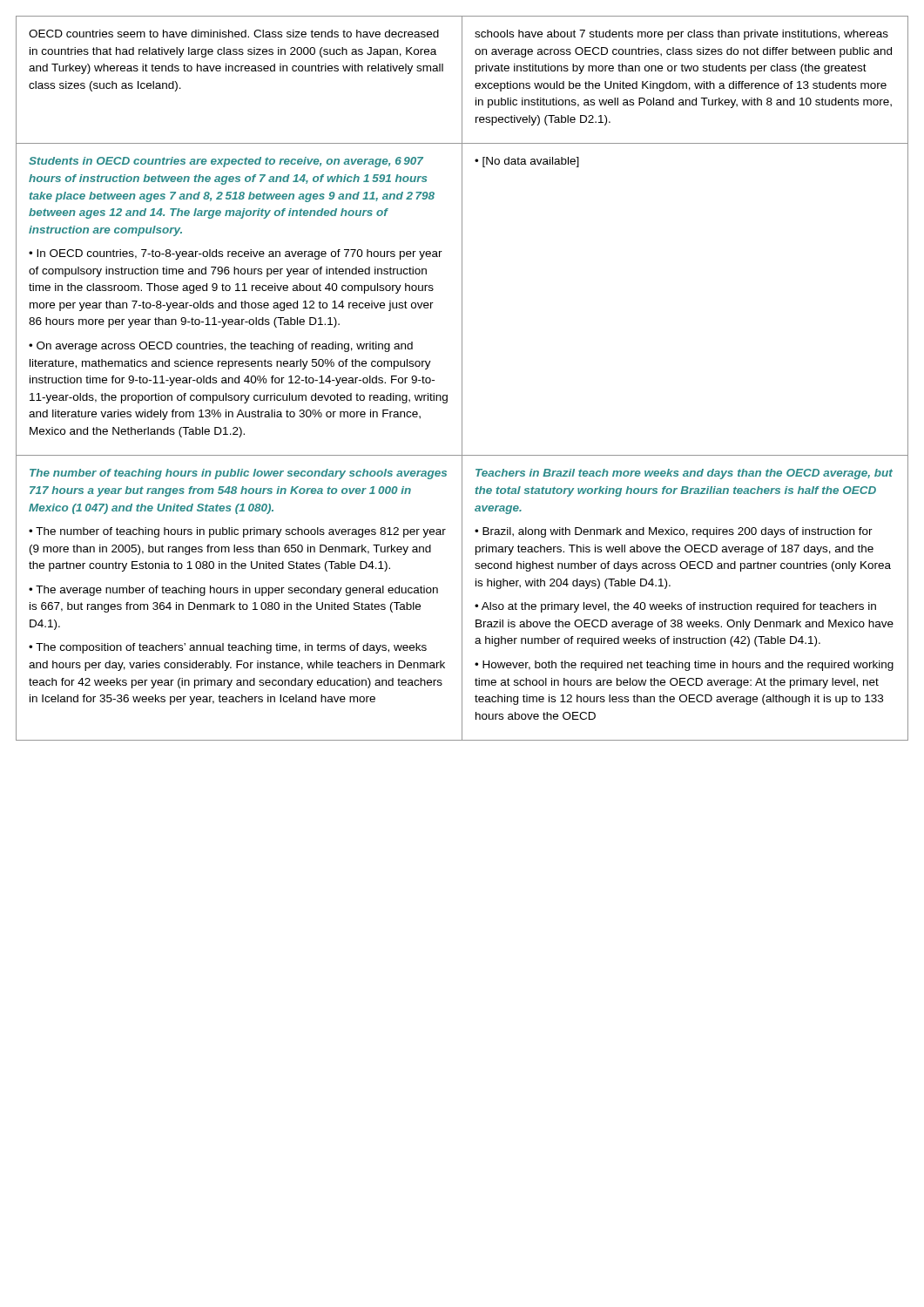Screen dimensions: 1307x924
Task: Select the text block that says "Teachers in Brazil teach more weeks and"
Action: pyautogui.click(x=685, y=490)
